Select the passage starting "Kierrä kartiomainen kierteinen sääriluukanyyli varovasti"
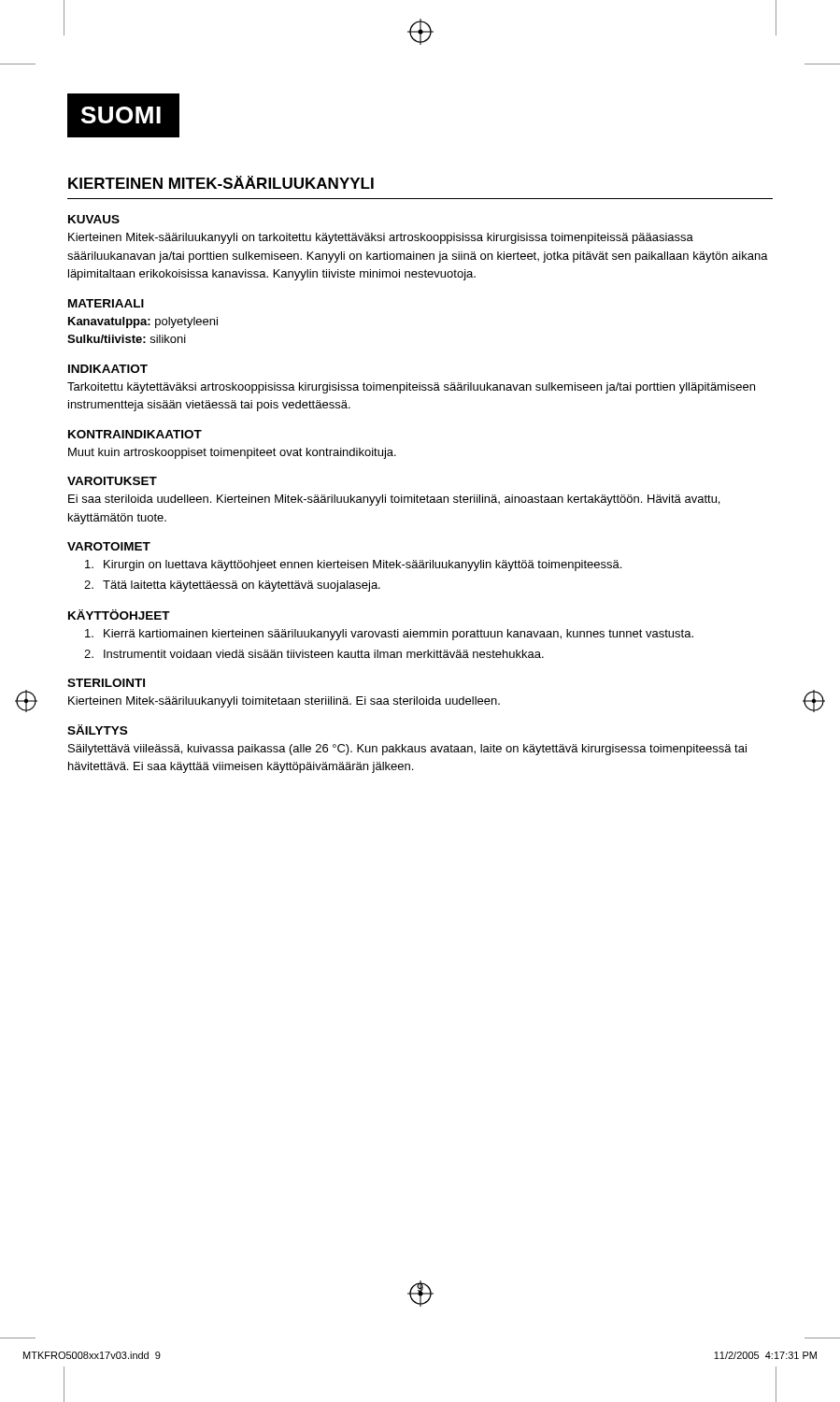840x1402 pixels. point(428,633)
